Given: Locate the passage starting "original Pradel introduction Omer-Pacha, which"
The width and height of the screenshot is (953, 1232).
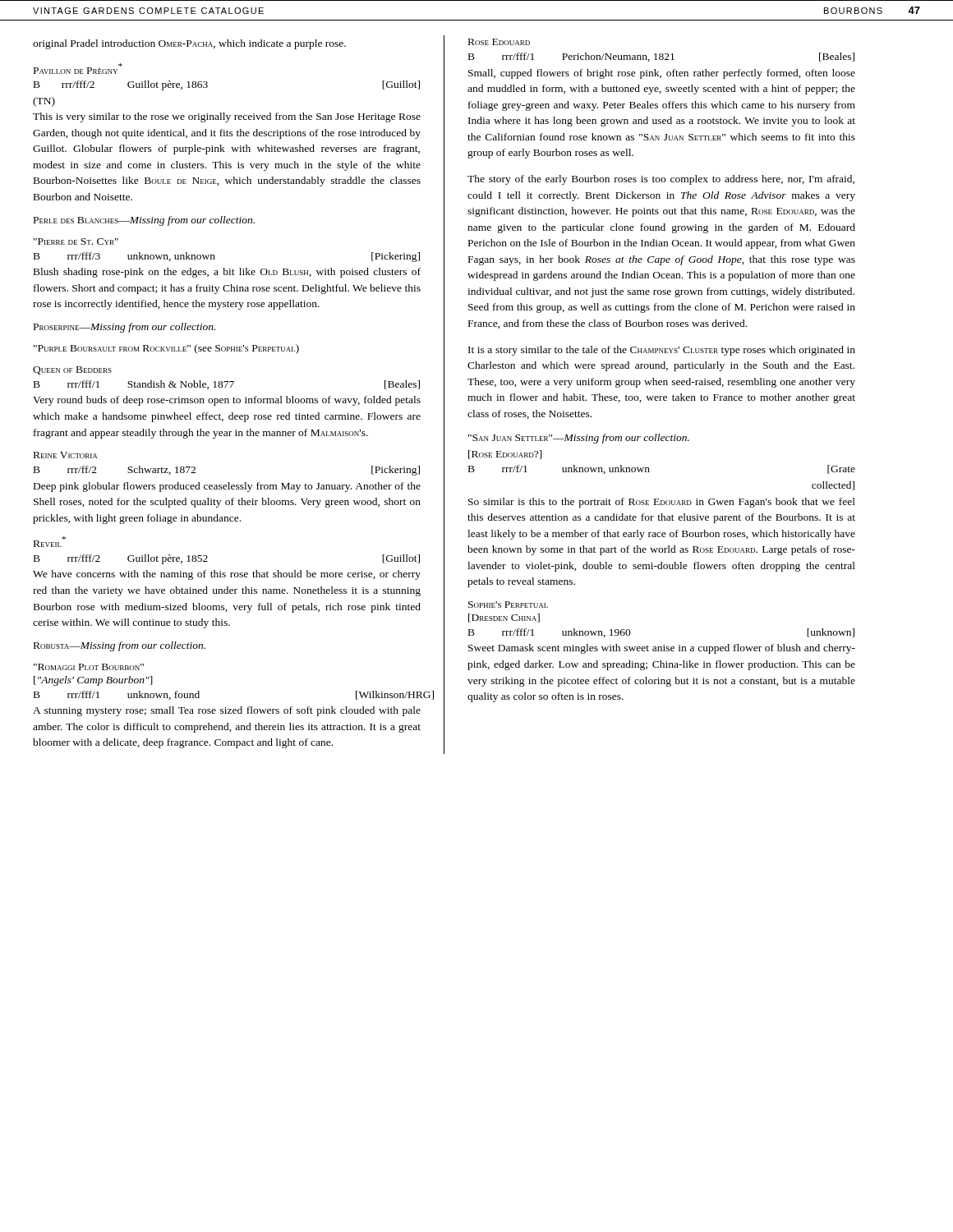Looking at the screenshot, I should click(190, 43).
